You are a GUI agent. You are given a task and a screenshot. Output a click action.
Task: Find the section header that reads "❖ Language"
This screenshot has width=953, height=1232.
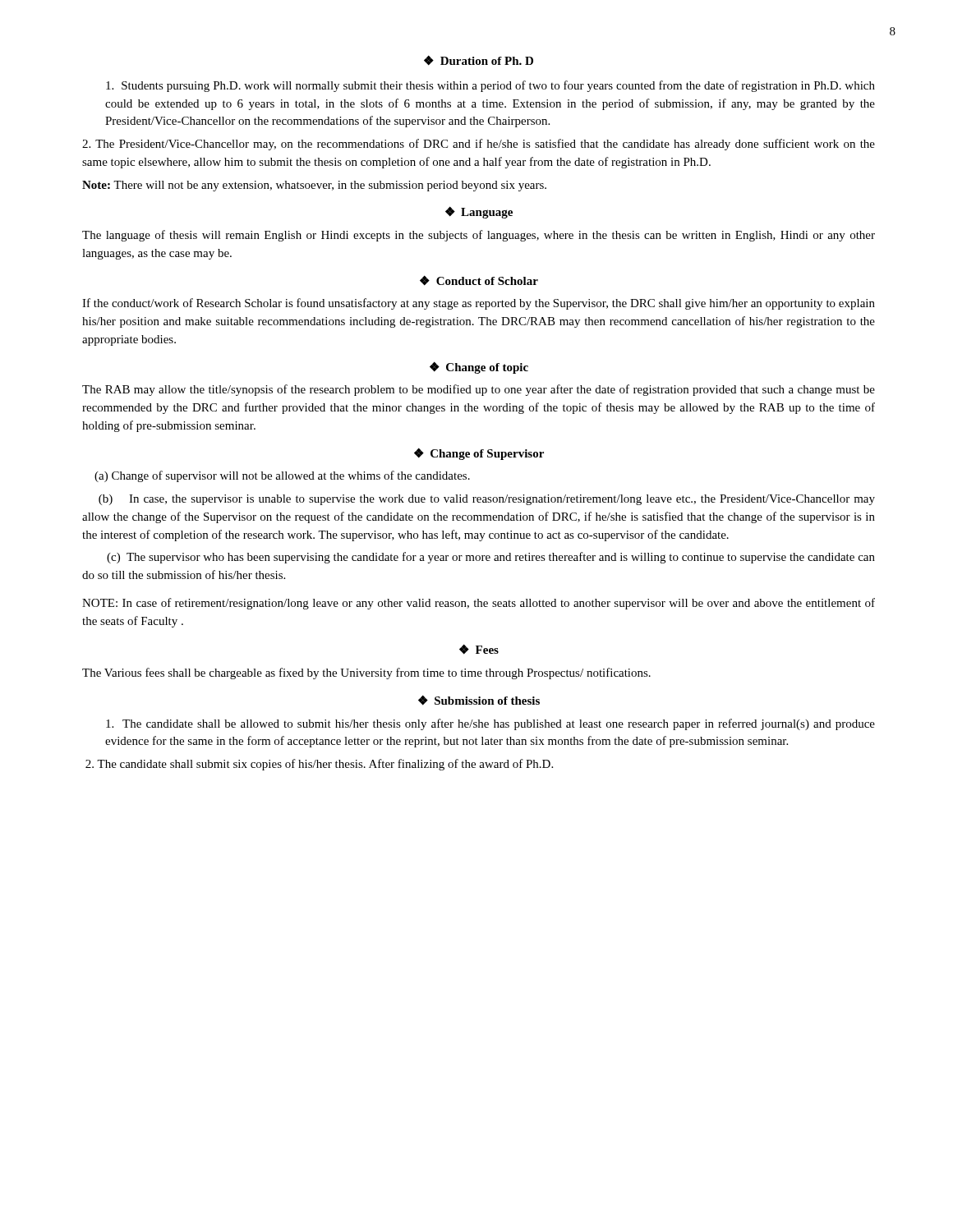coord(479,212)
